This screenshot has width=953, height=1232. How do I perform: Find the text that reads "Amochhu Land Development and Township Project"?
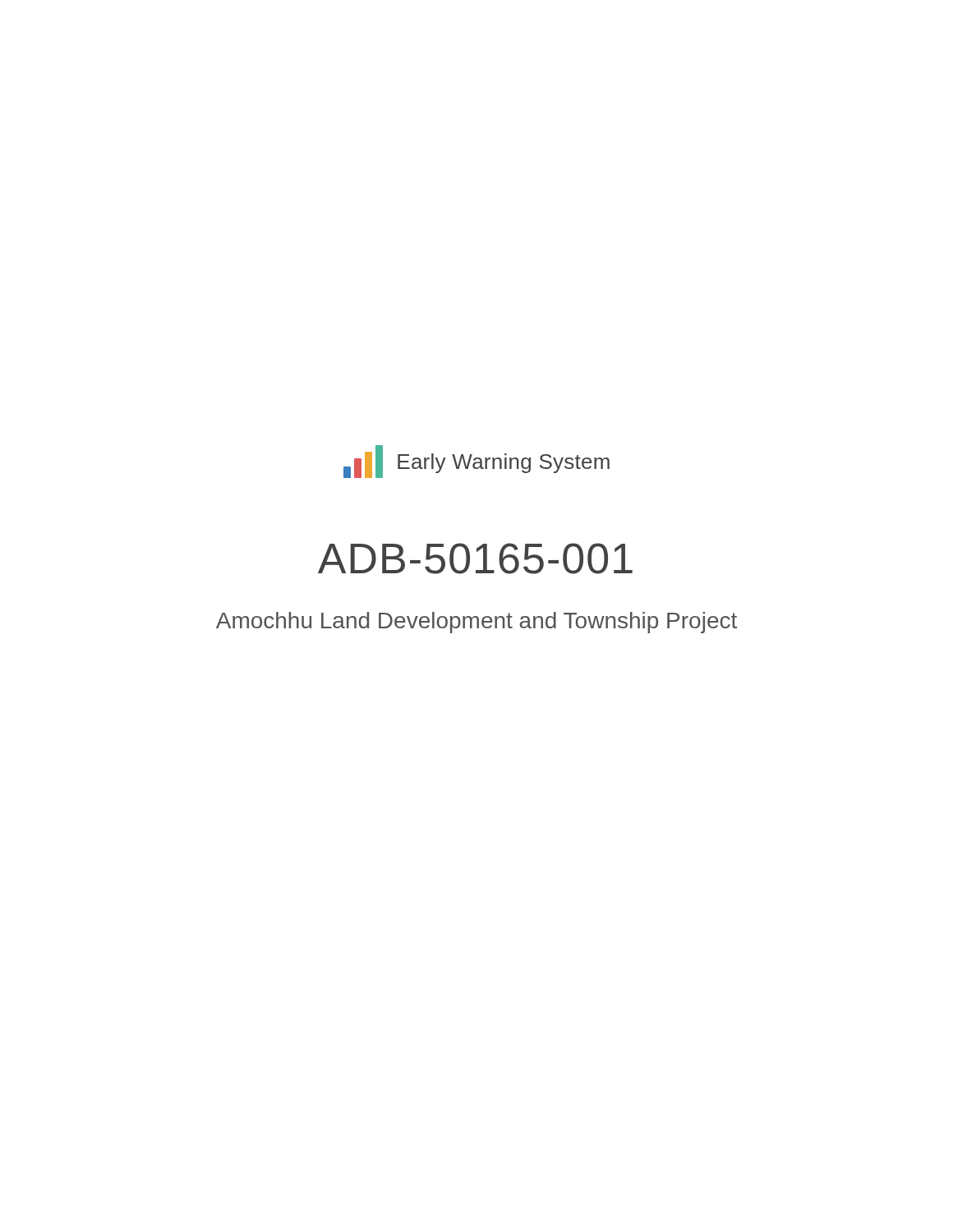click(476, 620)
